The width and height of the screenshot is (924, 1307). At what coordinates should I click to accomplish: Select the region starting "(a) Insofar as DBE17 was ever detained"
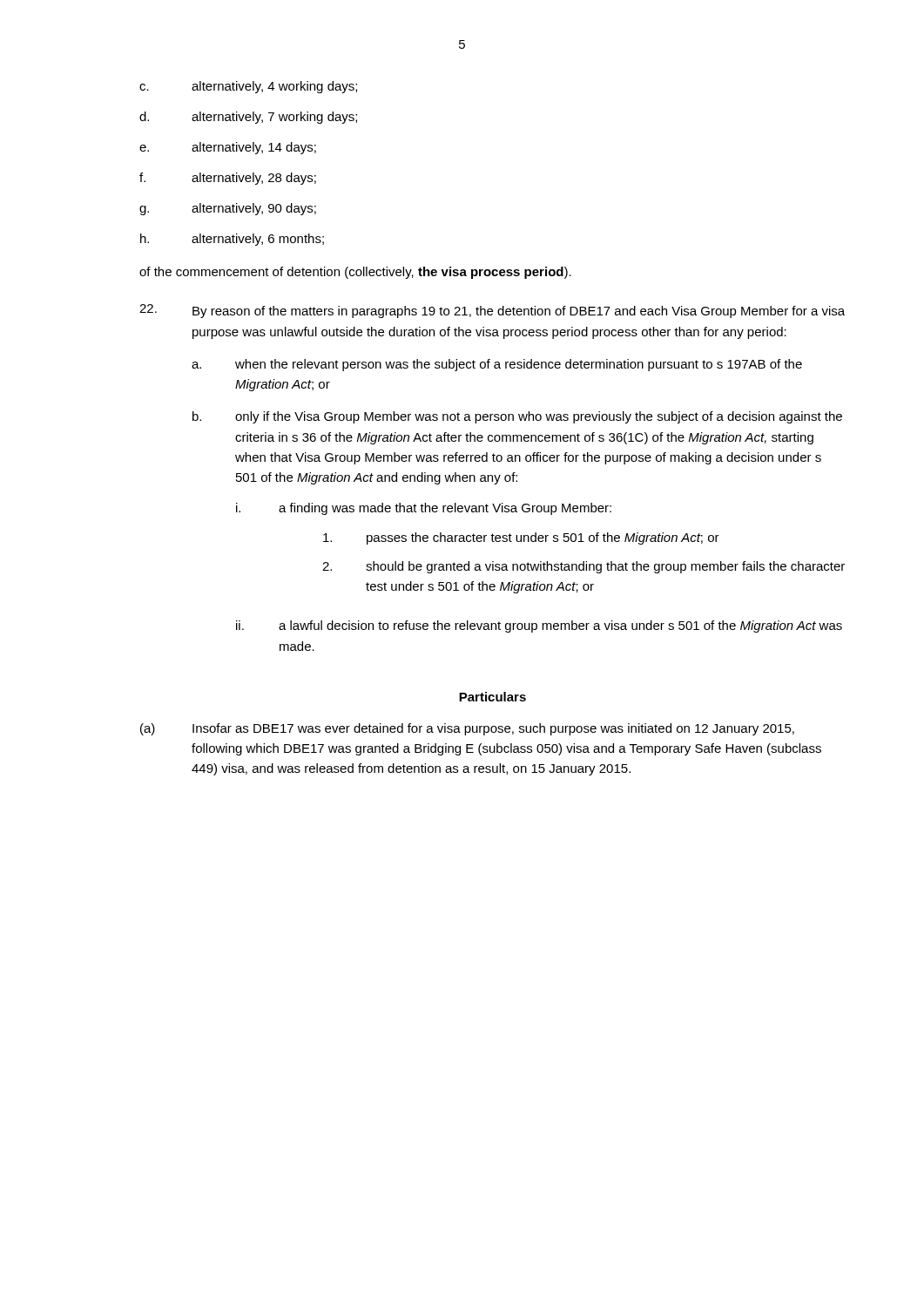(x=492, y=748)
